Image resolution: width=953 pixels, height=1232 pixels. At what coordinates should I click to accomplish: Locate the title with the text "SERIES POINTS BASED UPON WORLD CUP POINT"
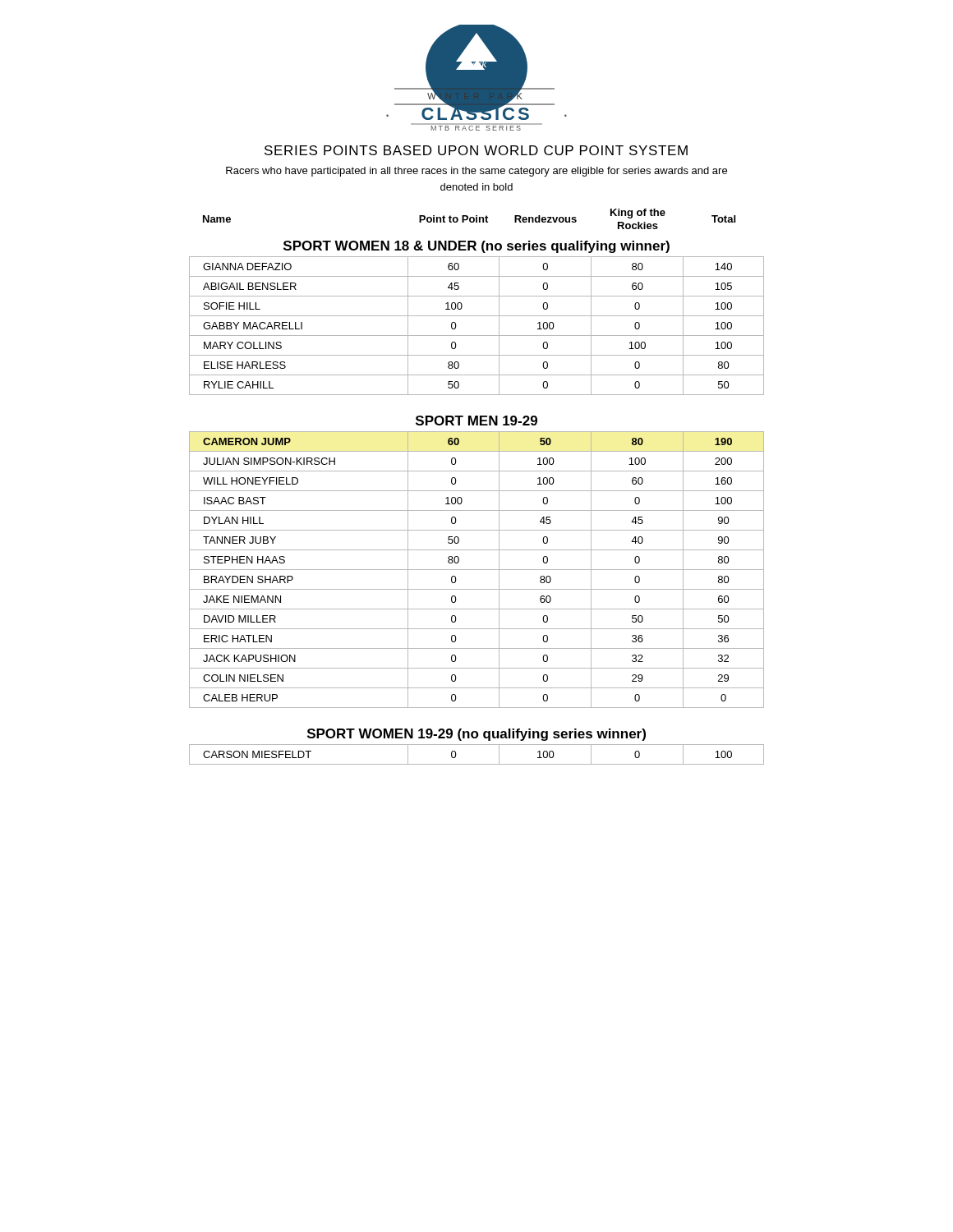[x=476, y=151]
